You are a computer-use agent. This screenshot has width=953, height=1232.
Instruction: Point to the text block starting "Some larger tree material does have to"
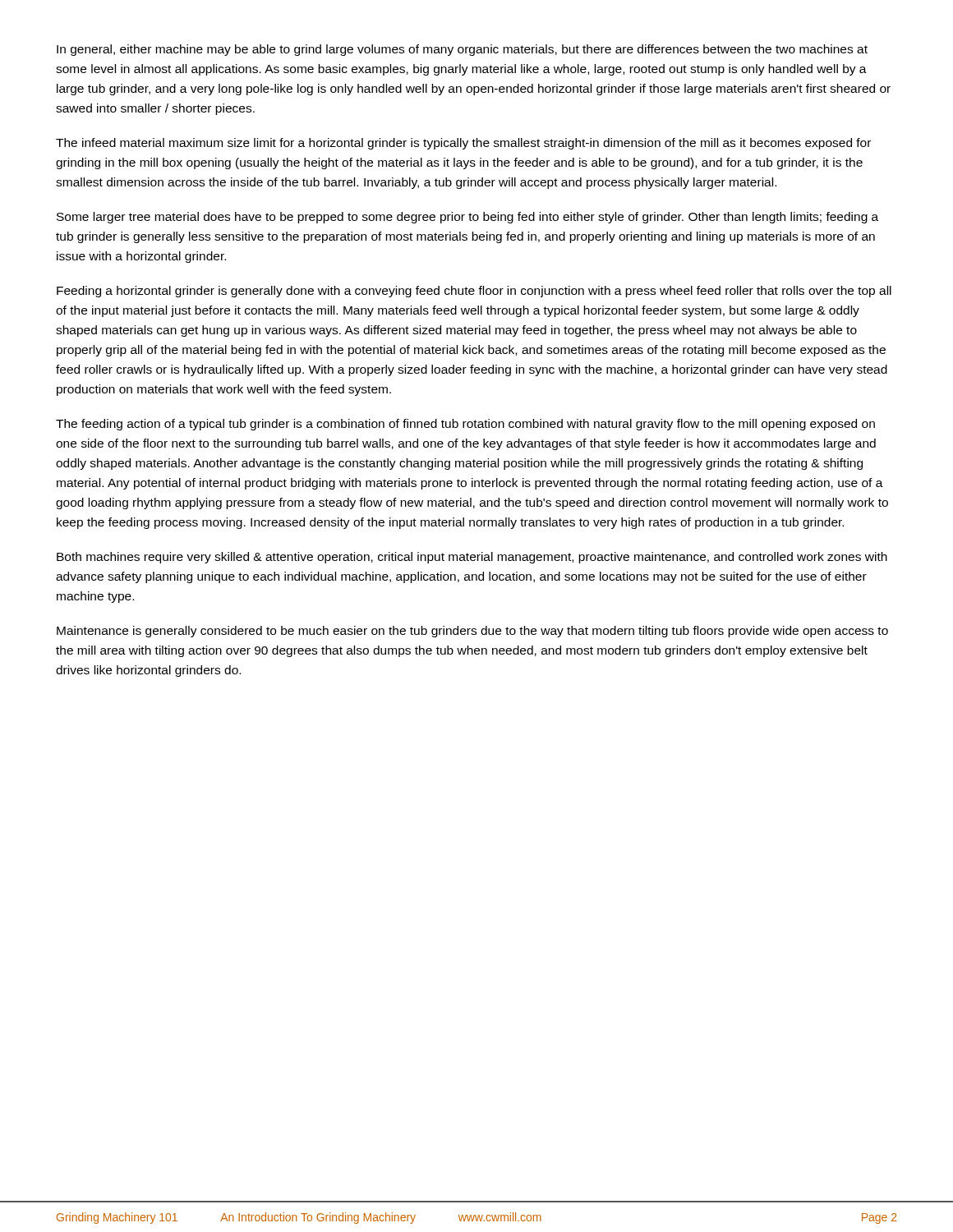(x=467, y=236)
